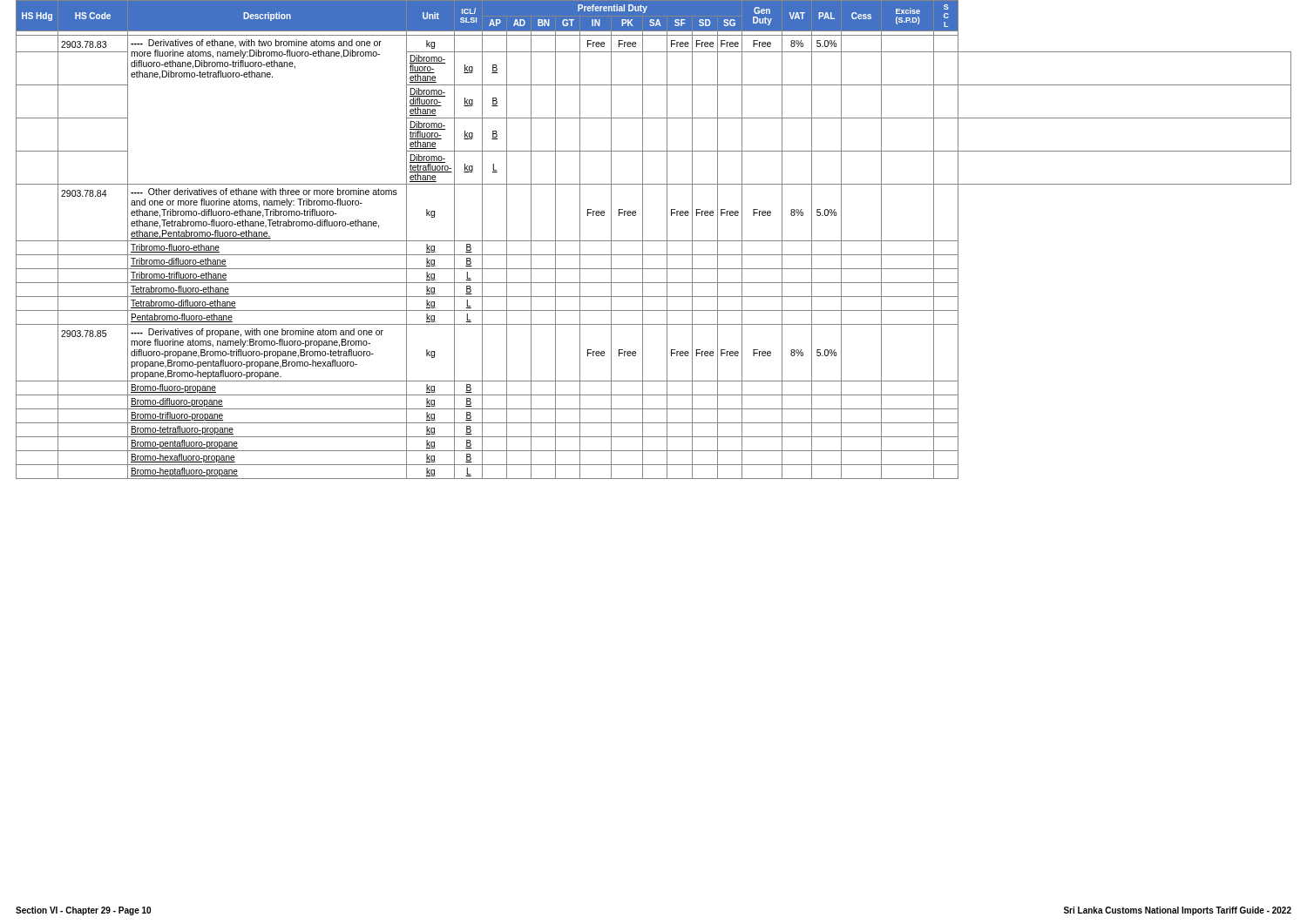Find the table that mentions "Excise (S.P.D)"
Image resolution: width=1307 pixels, height=924 pixels.
654,240
